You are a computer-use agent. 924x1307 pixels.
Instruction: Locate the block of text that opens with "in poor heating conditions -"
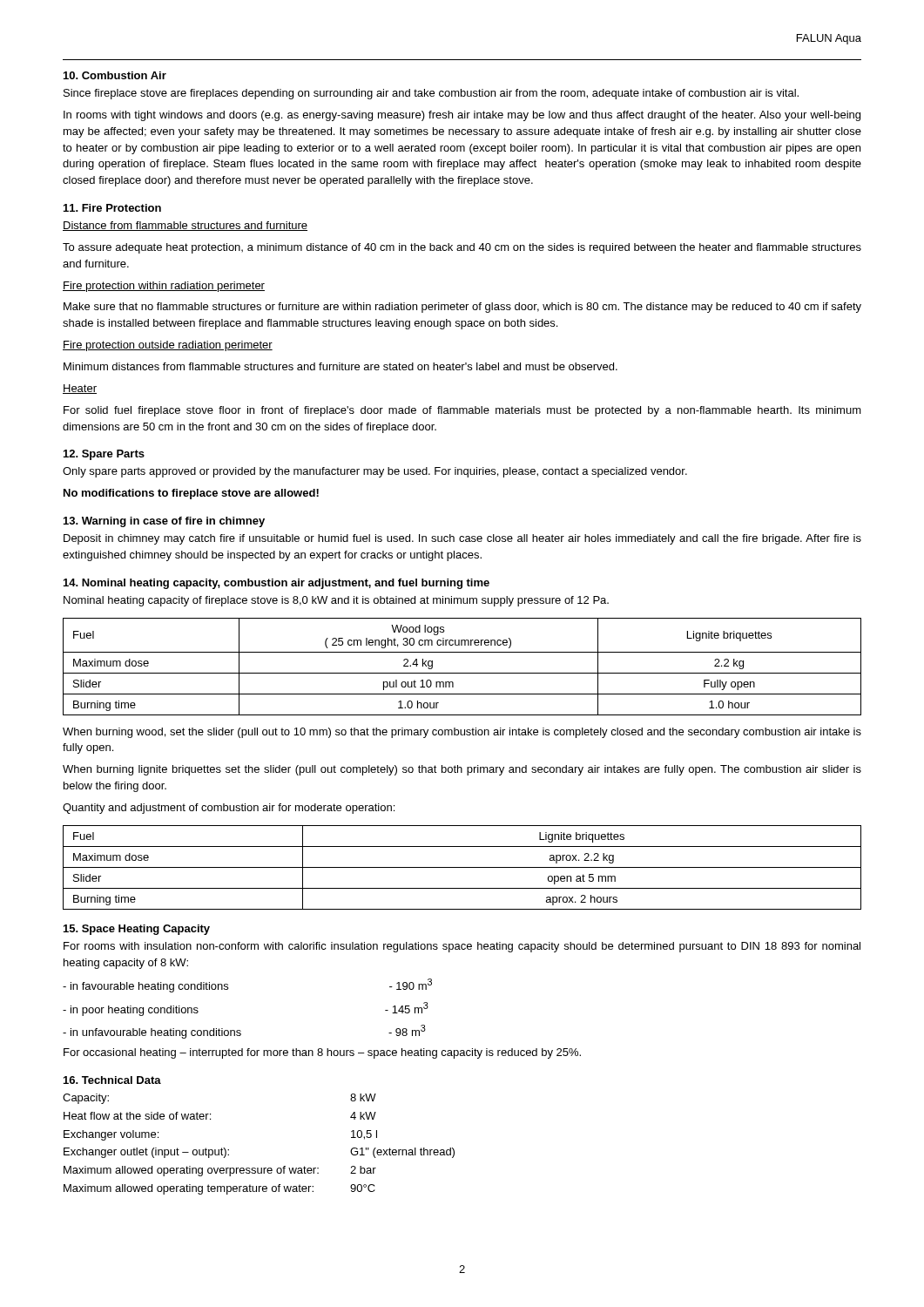coord(135,1008)
